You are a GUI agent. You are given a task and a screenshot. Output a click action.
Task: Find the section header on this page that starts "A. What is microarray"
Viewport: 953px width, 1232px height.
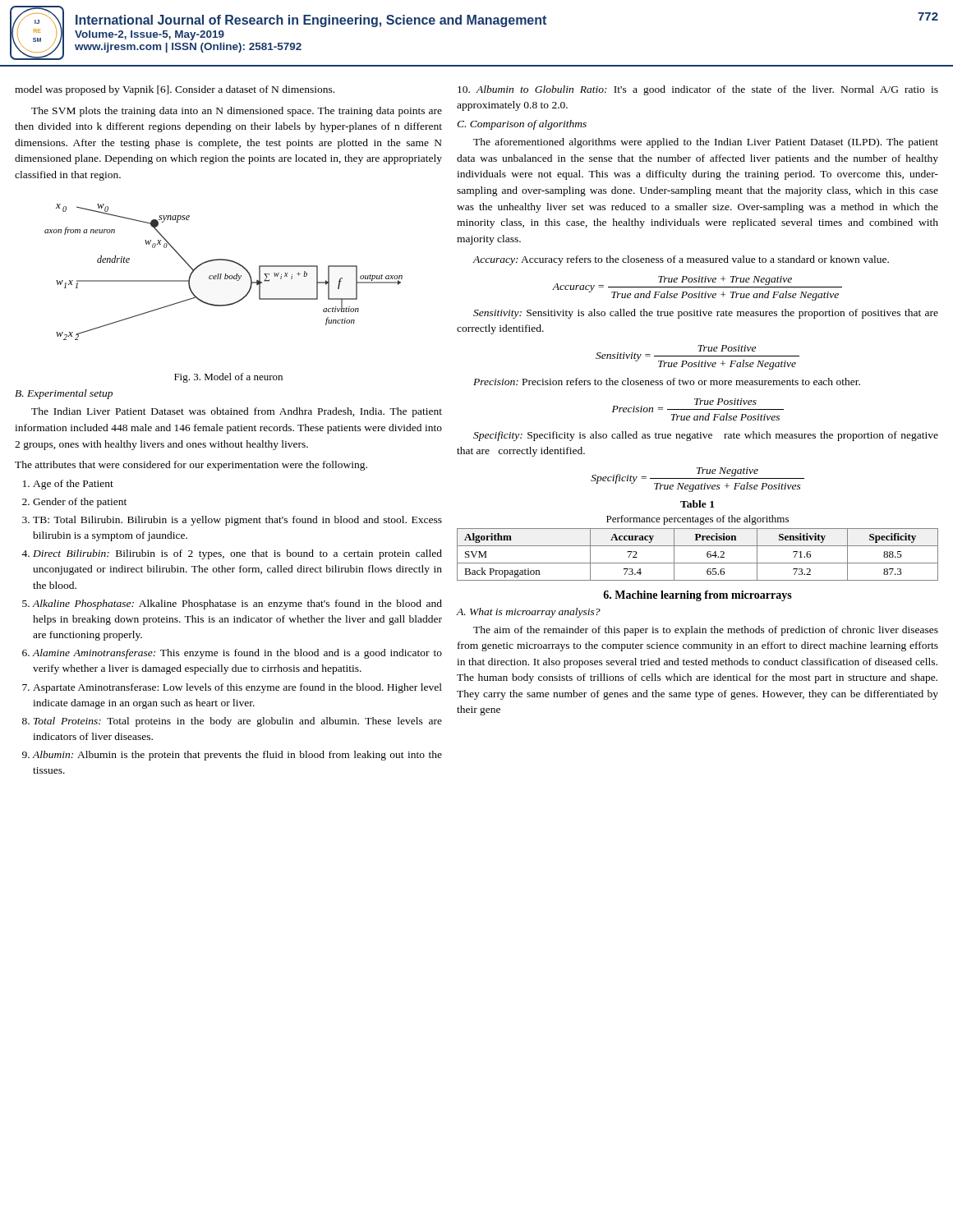tap(528, 611)
